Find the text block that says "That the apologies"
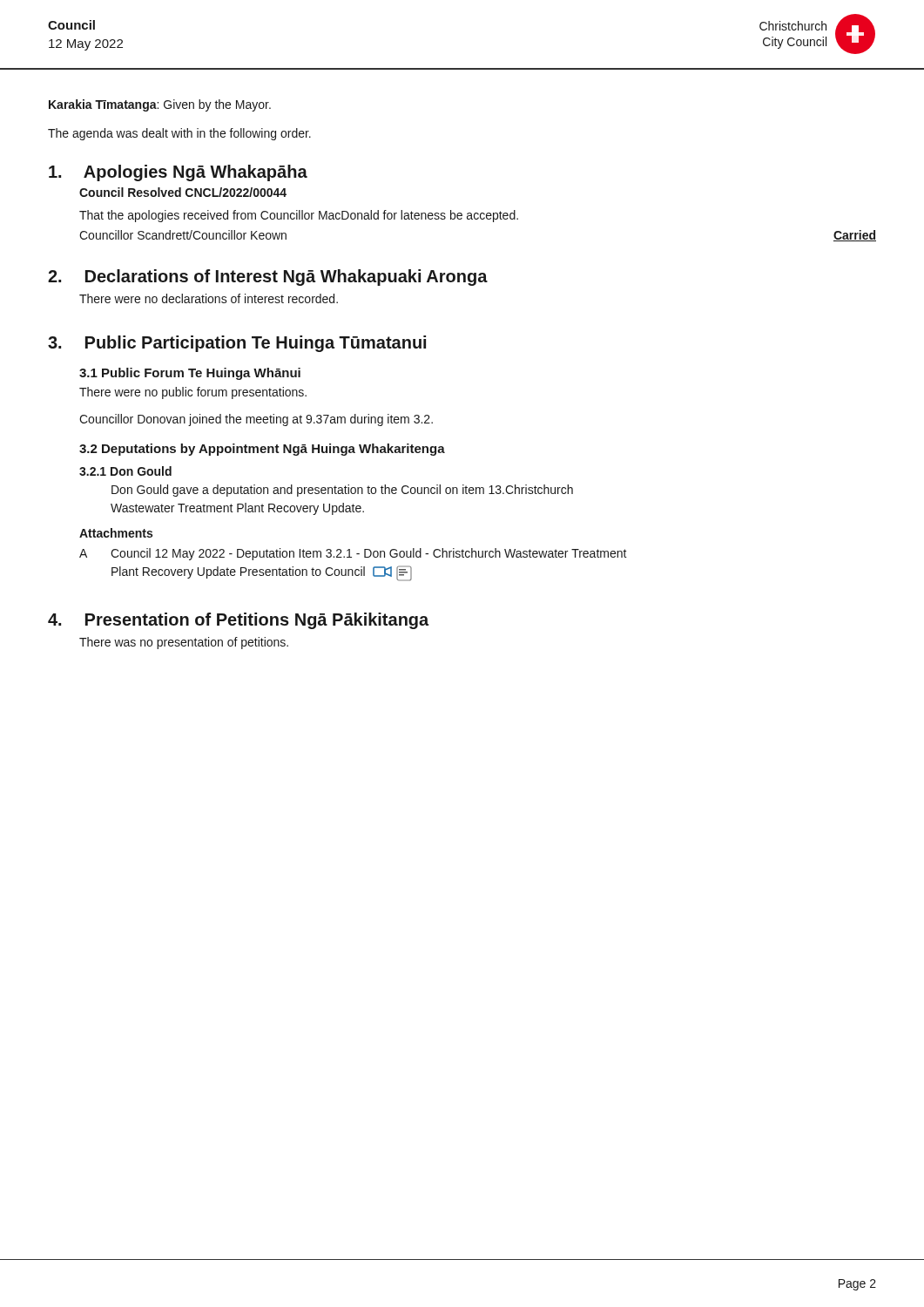The width and height of the screenshot is (924, 1307). tap(299, 215)
